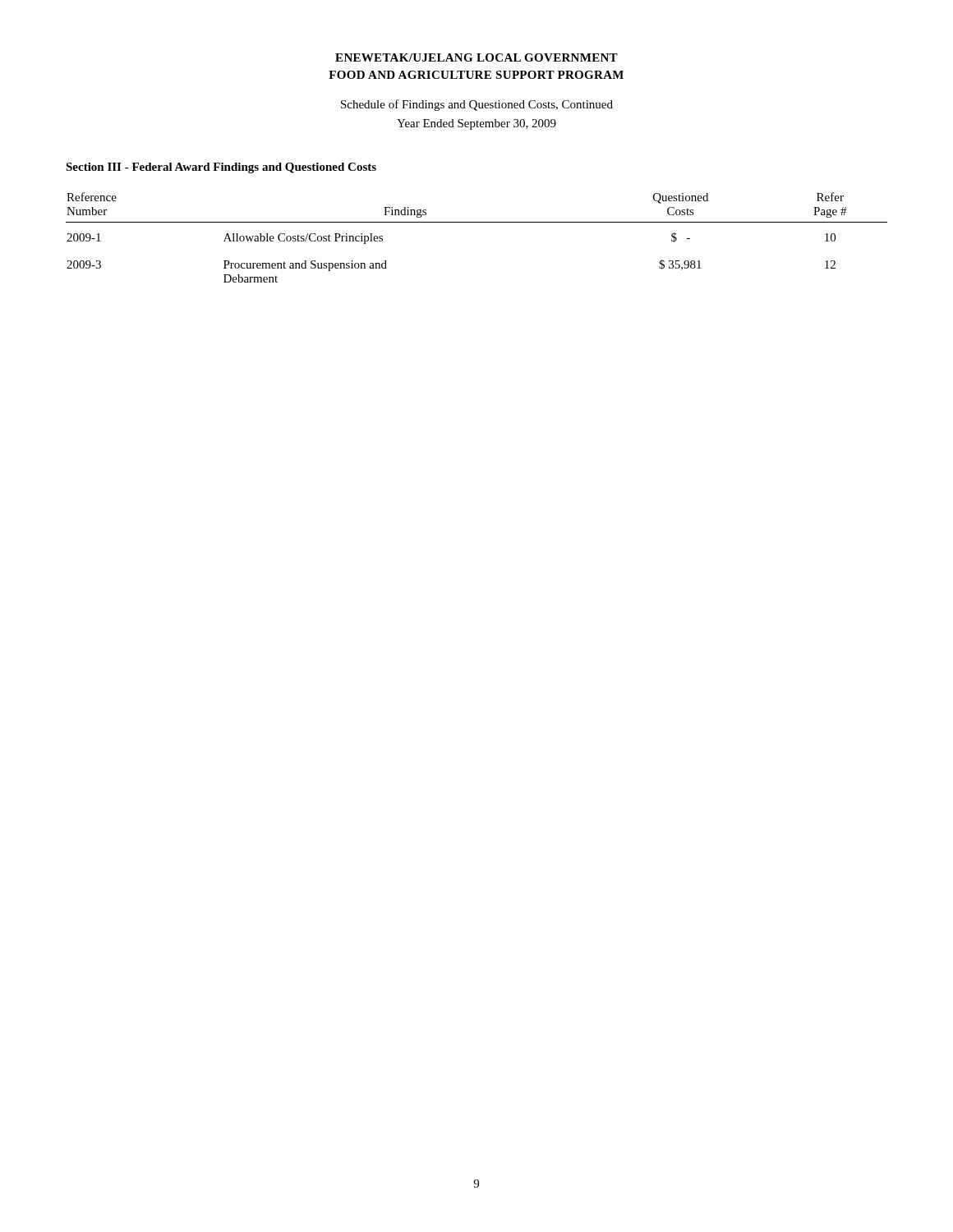Locate the text block that says "Schedule of Findings and Questioned Costs,"
Viewport: 953px width, 1232px height.
(x=476, y=114)
